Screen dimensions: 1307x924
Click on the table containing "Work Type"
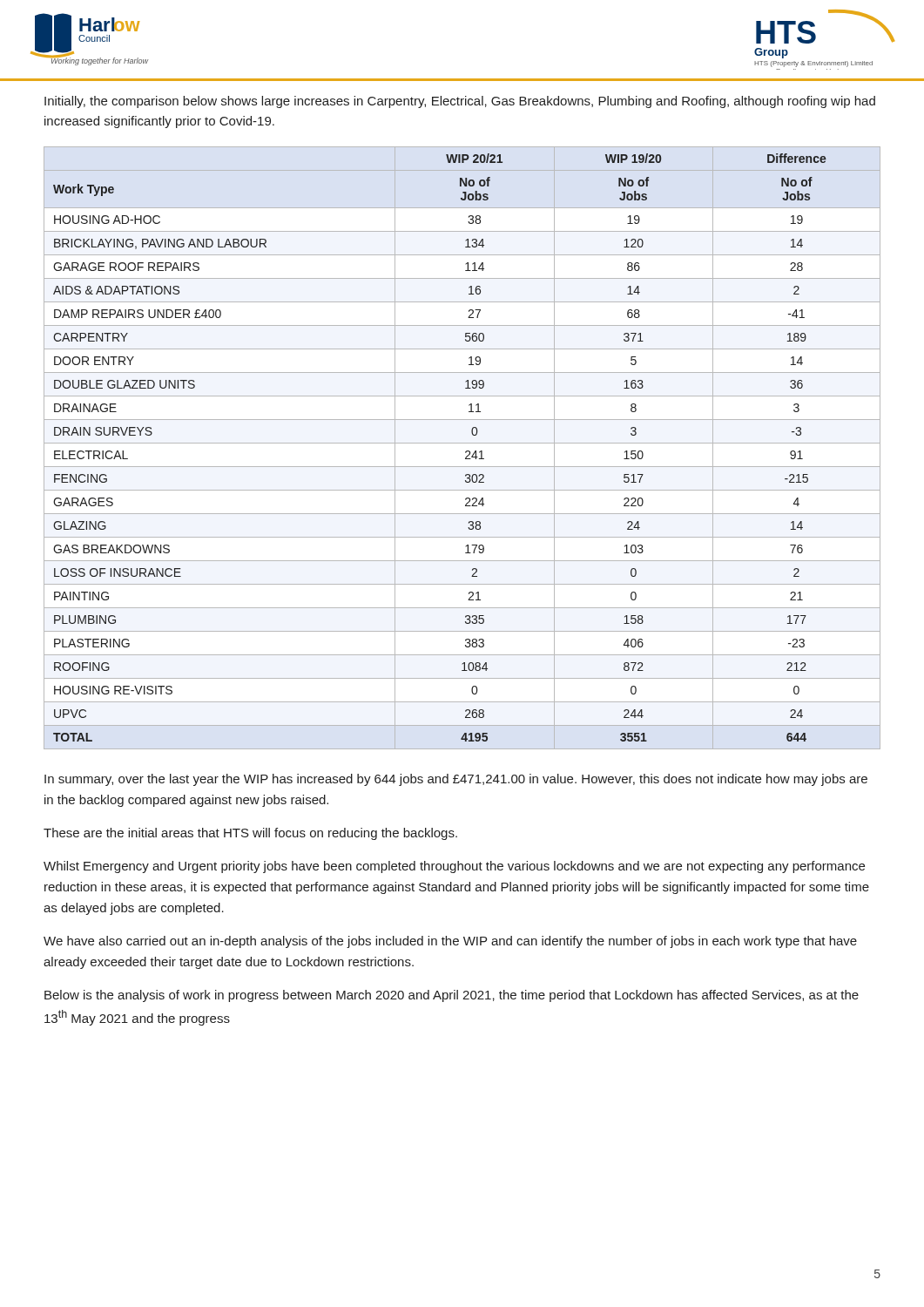point(462,448)
